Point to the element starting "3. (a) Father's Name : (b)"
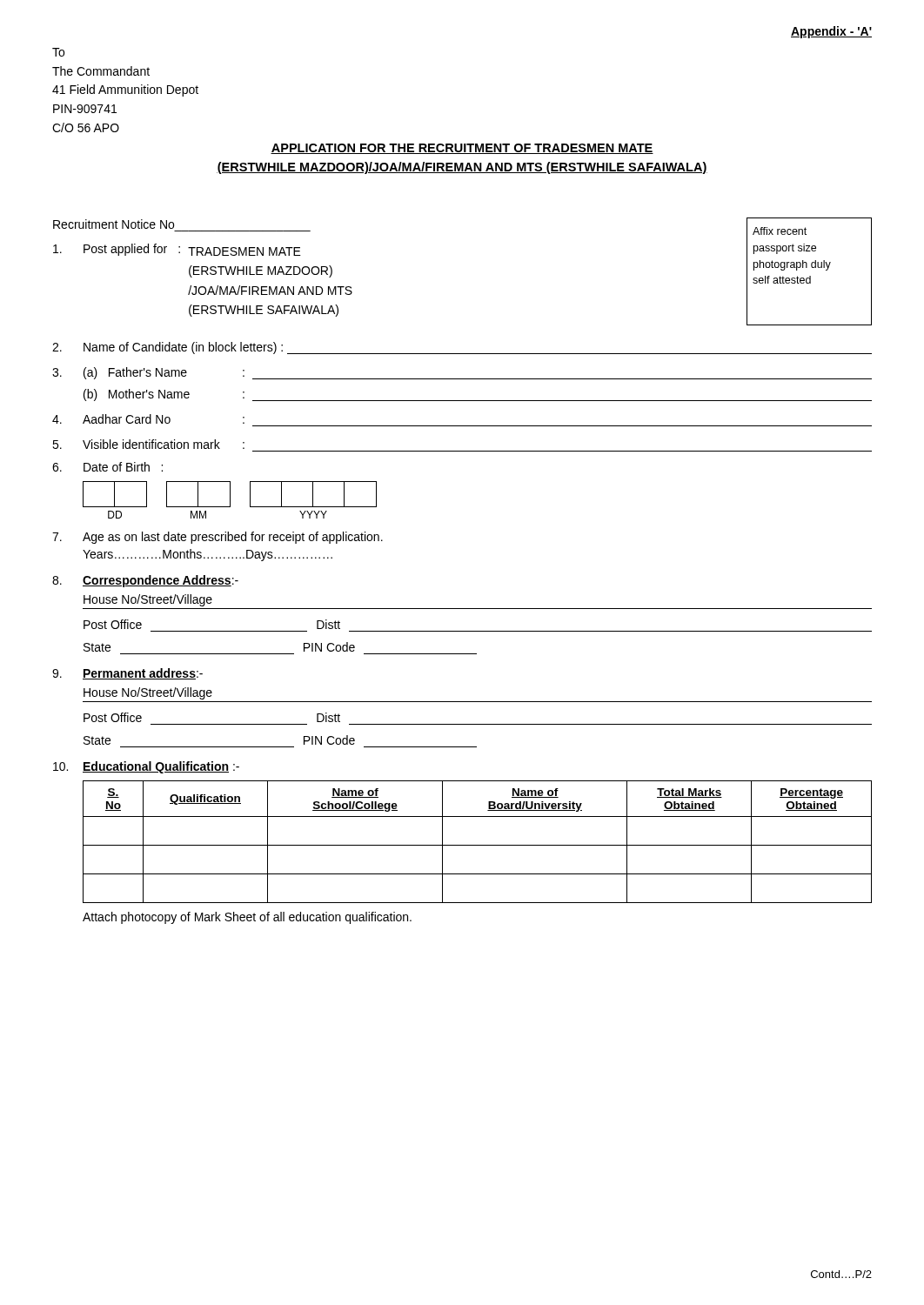 (x=462, y=382)
